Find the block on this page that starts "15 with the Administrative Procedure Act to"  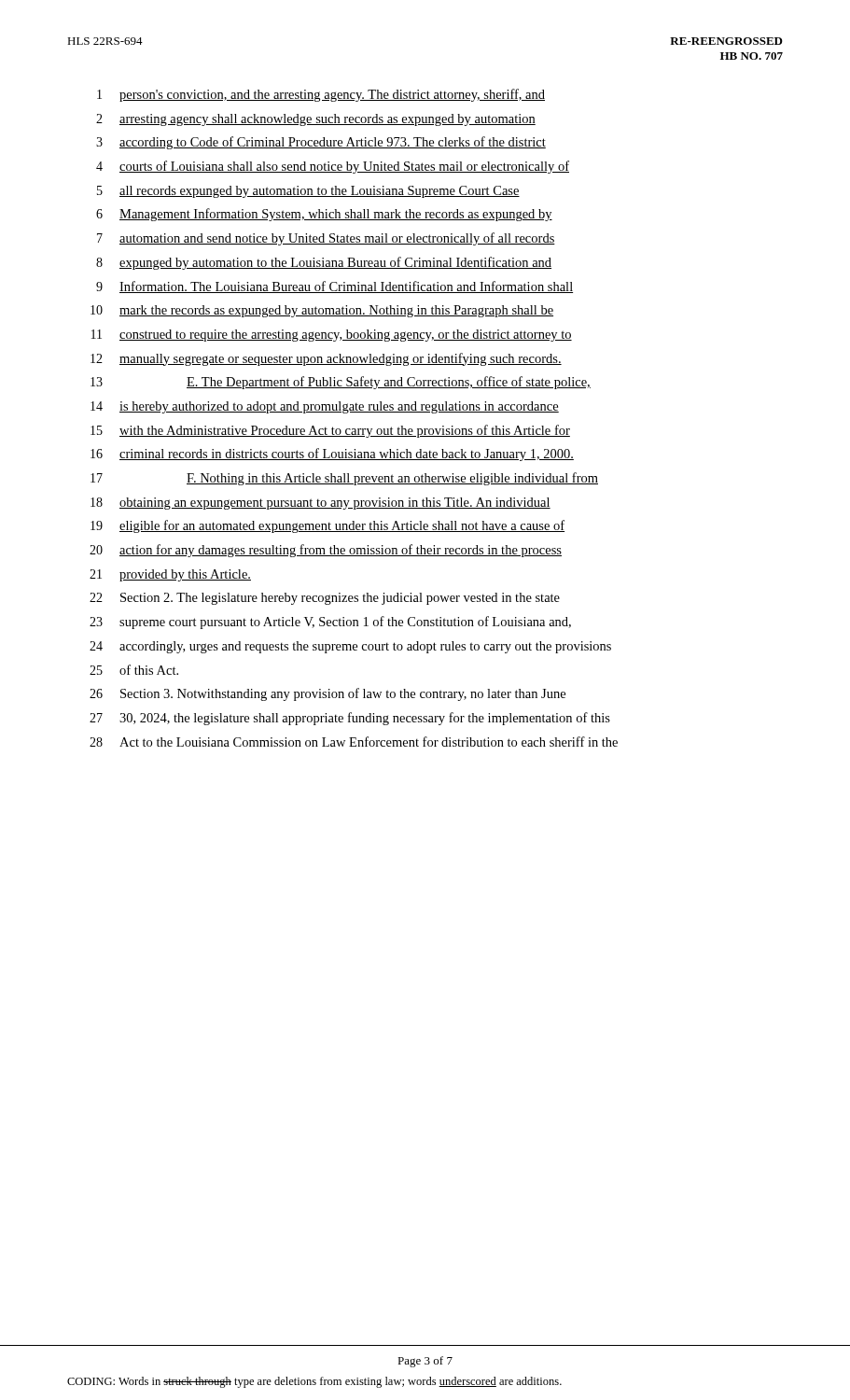pyautogui.click(x=425, y=430)
